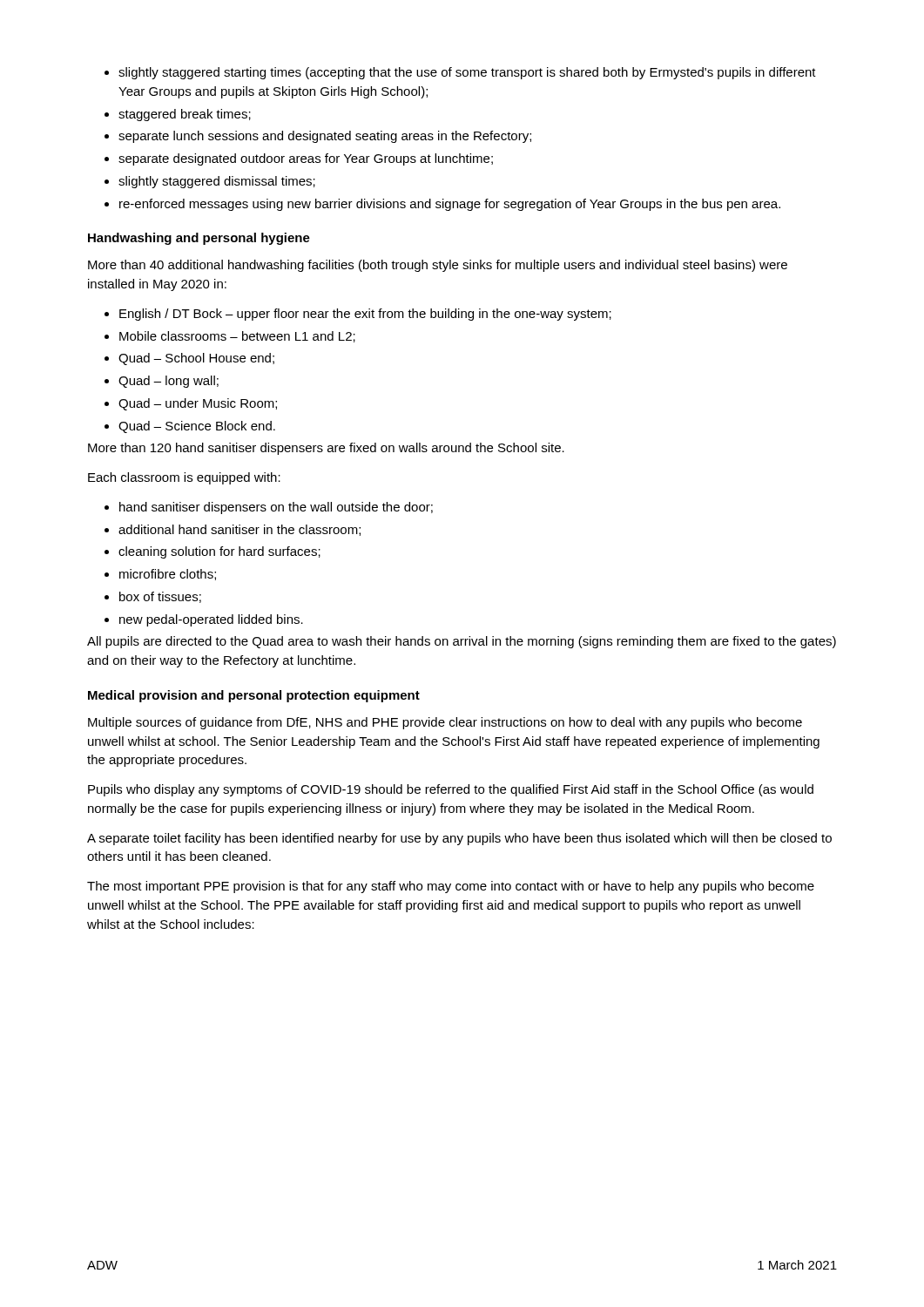Locate the list item with the text "new pedal-operated lidded bins."
The width and height of the screenshot is (924, 1307).
coord(204,620)
